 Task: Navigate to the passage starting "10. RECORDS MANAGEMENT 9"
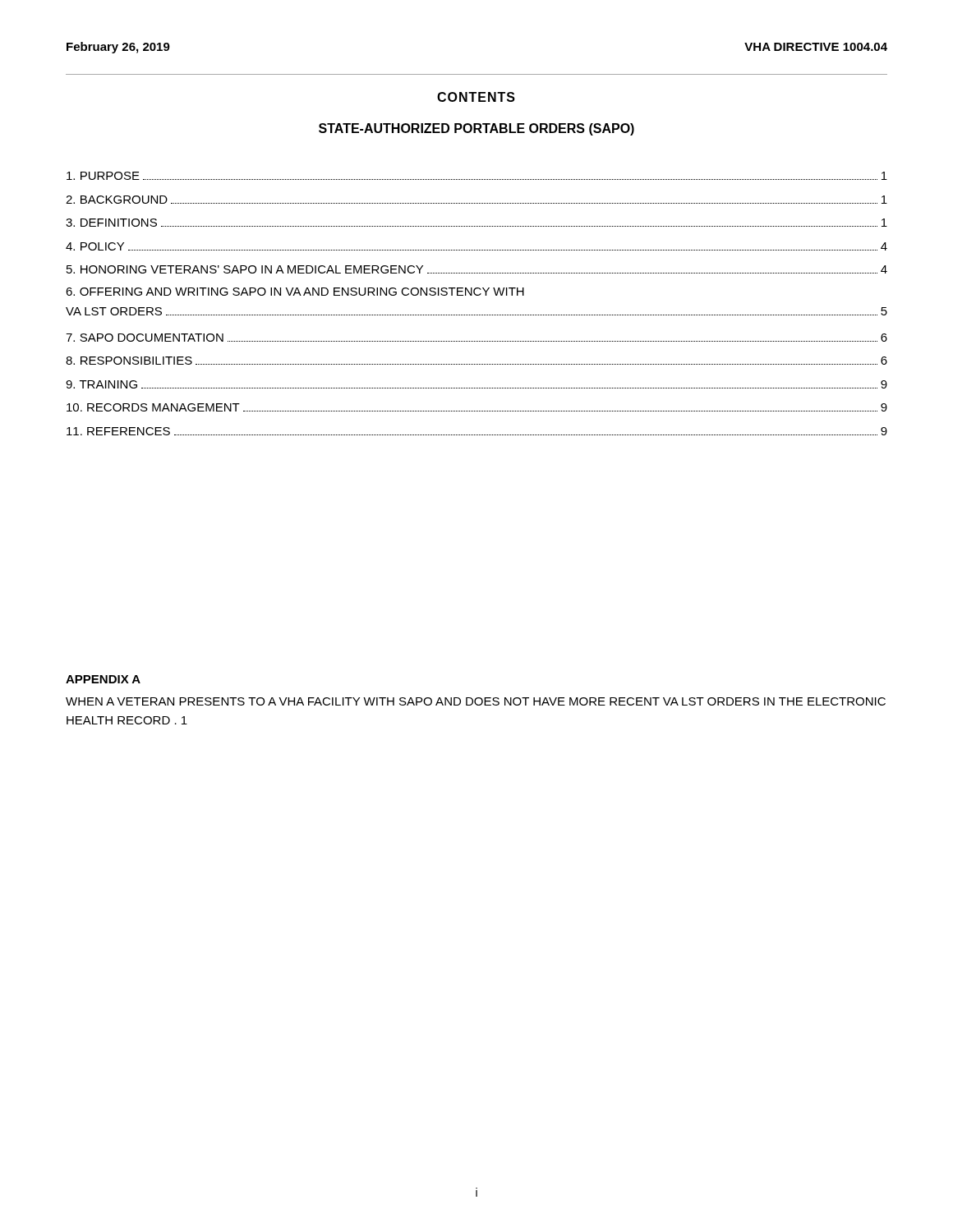476,408
